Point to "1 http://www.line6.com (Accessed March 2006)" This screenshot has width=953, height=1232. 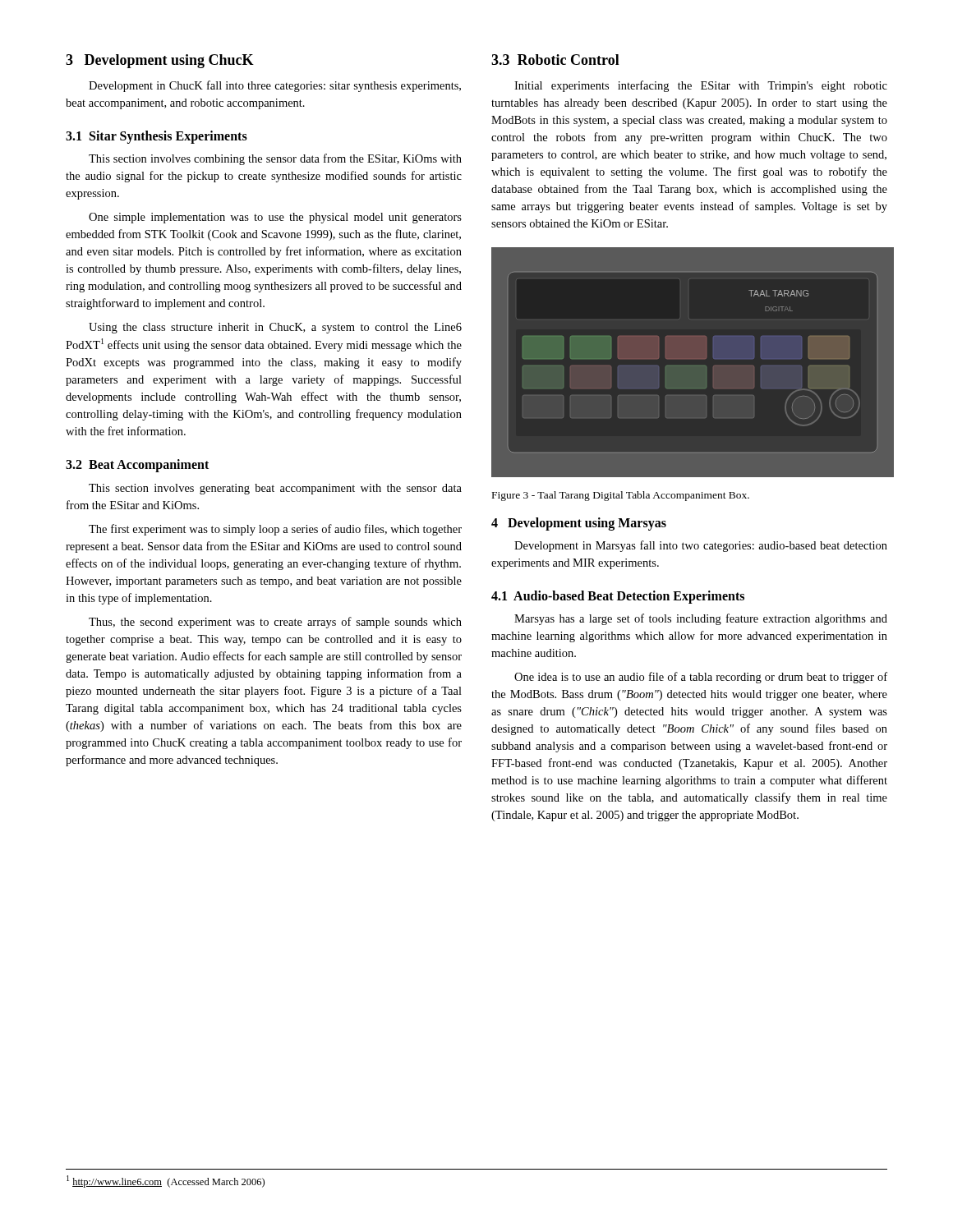pyautogui.click(x=165, y=1181)
